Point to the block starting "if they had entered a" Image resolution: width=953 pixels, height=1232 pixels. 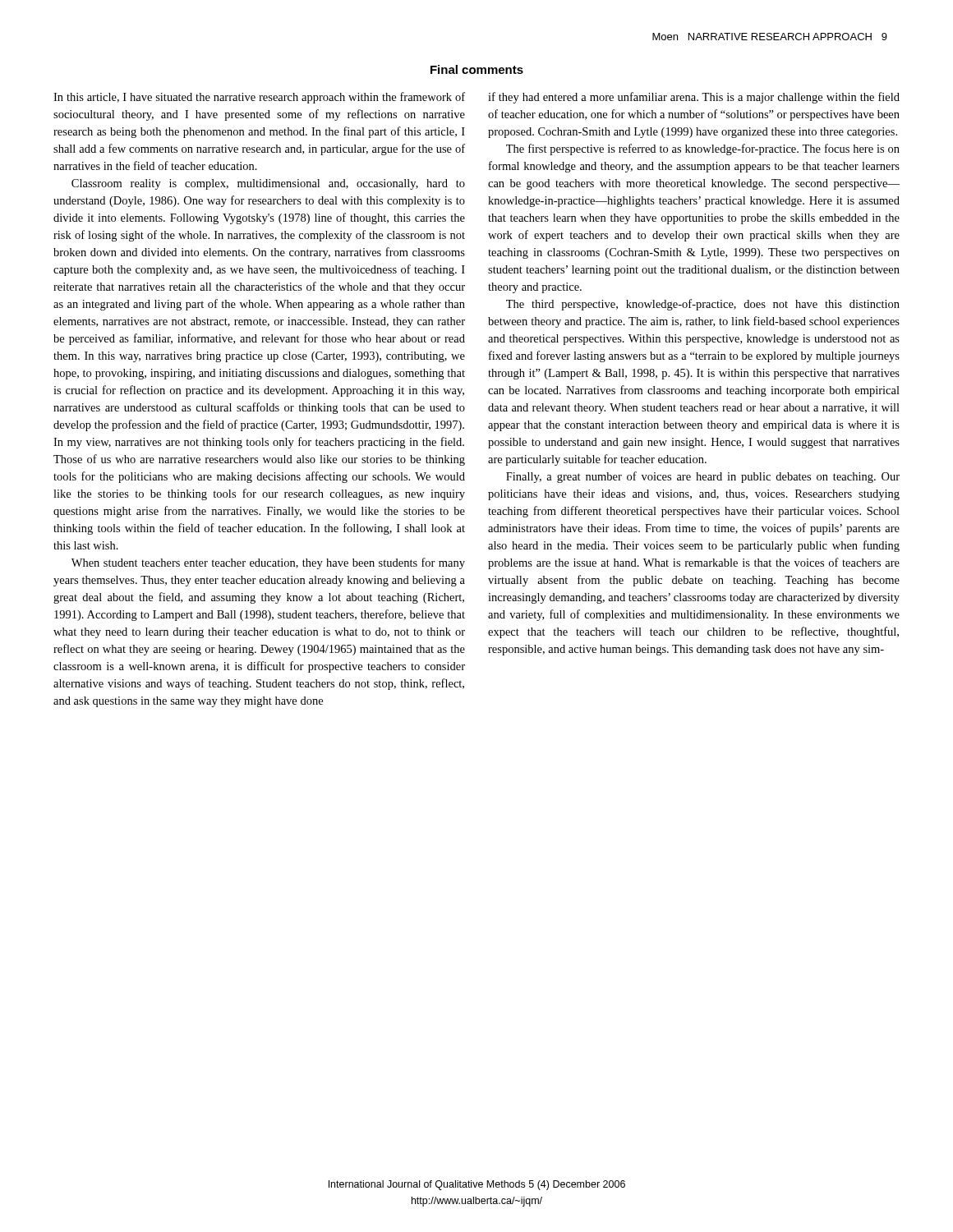(x=694, y=373)
